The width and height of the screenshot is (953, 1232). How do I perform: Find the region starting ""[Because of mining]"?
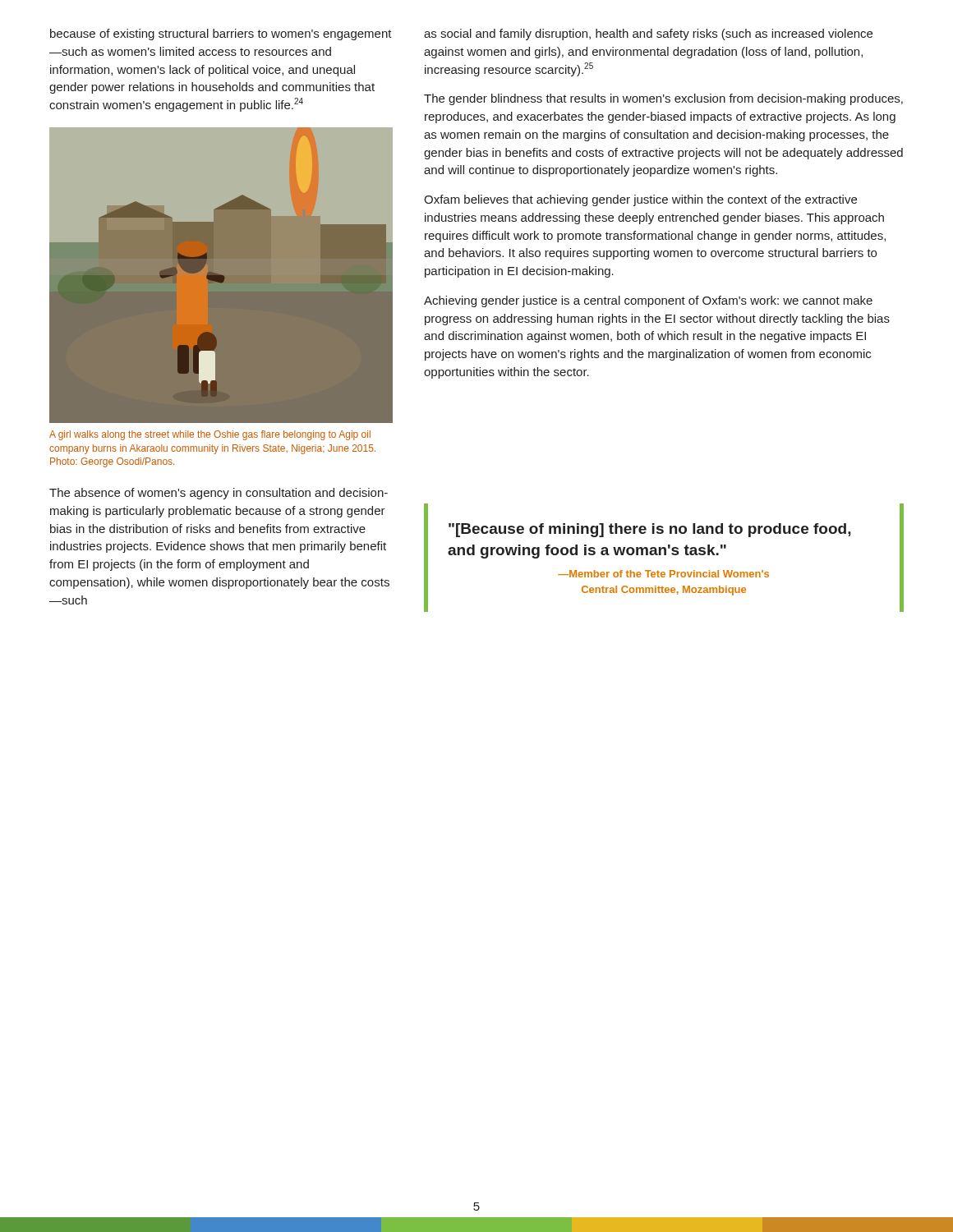664,558
